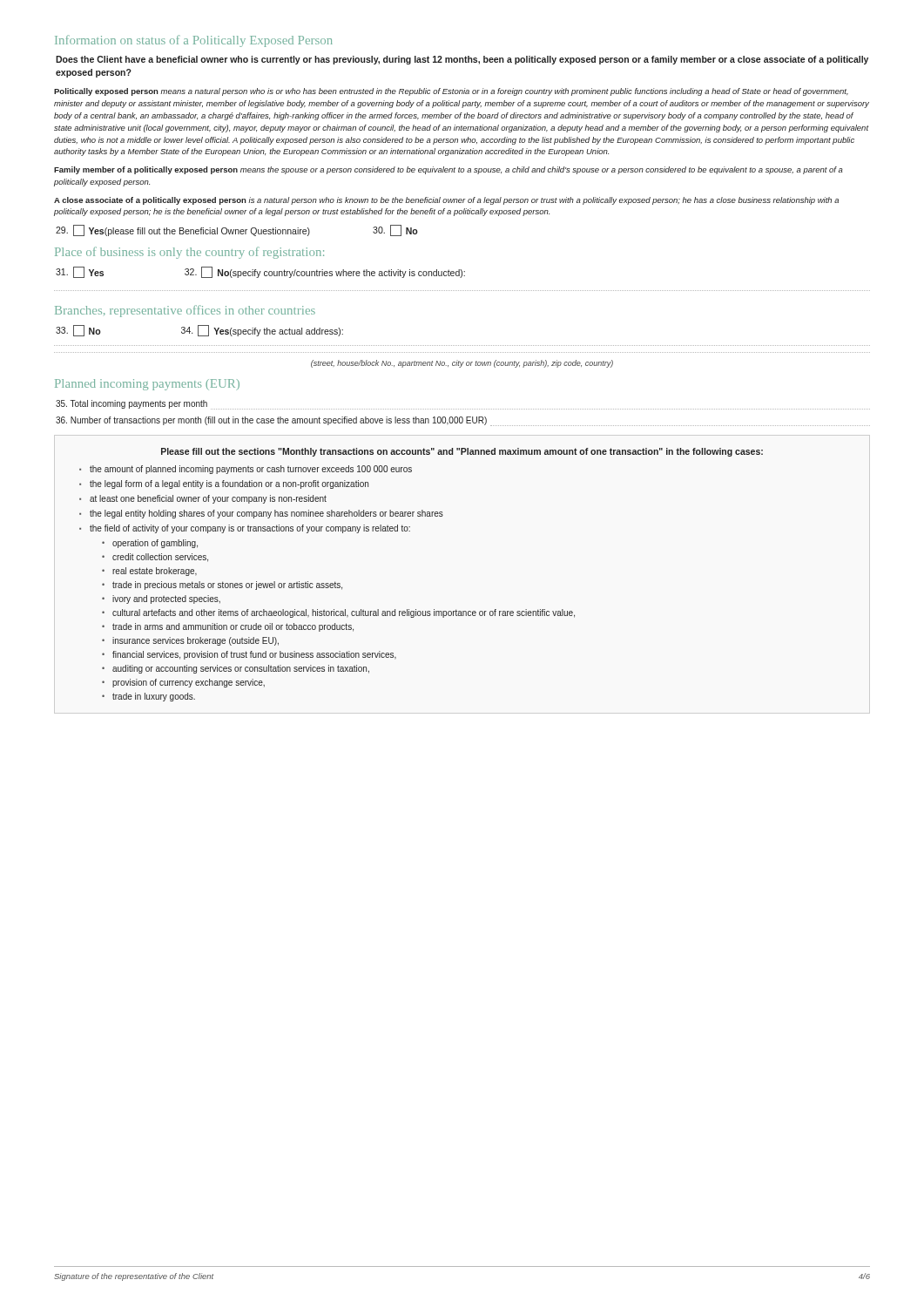The width and height of the screenshot is (924, 1307).
Task: Point to the element starting "operation of gambling,"
Action: coord(155,543)
